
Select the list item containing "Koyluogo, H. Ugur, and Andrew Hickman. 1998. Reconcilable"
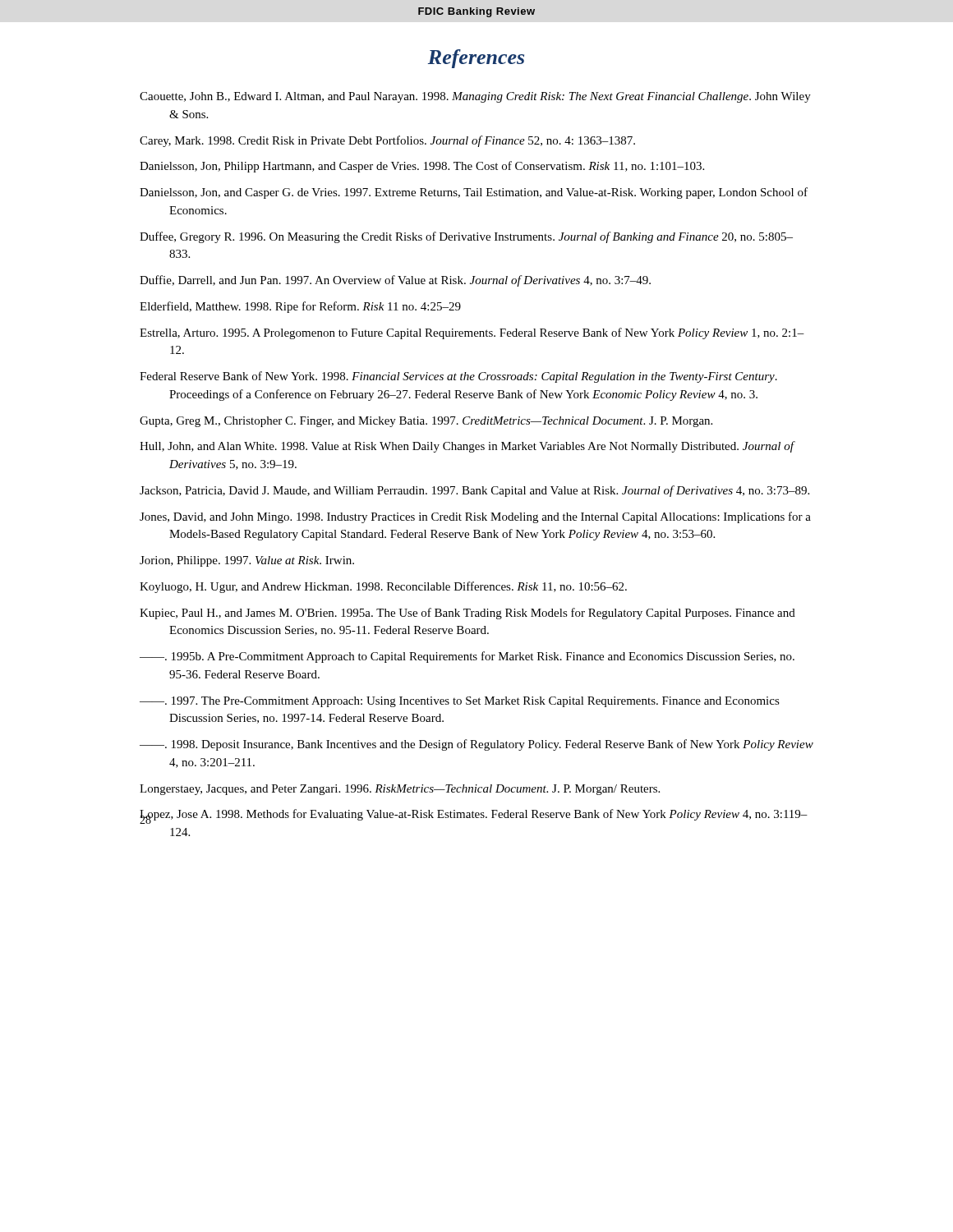click(x=384, y=586)
